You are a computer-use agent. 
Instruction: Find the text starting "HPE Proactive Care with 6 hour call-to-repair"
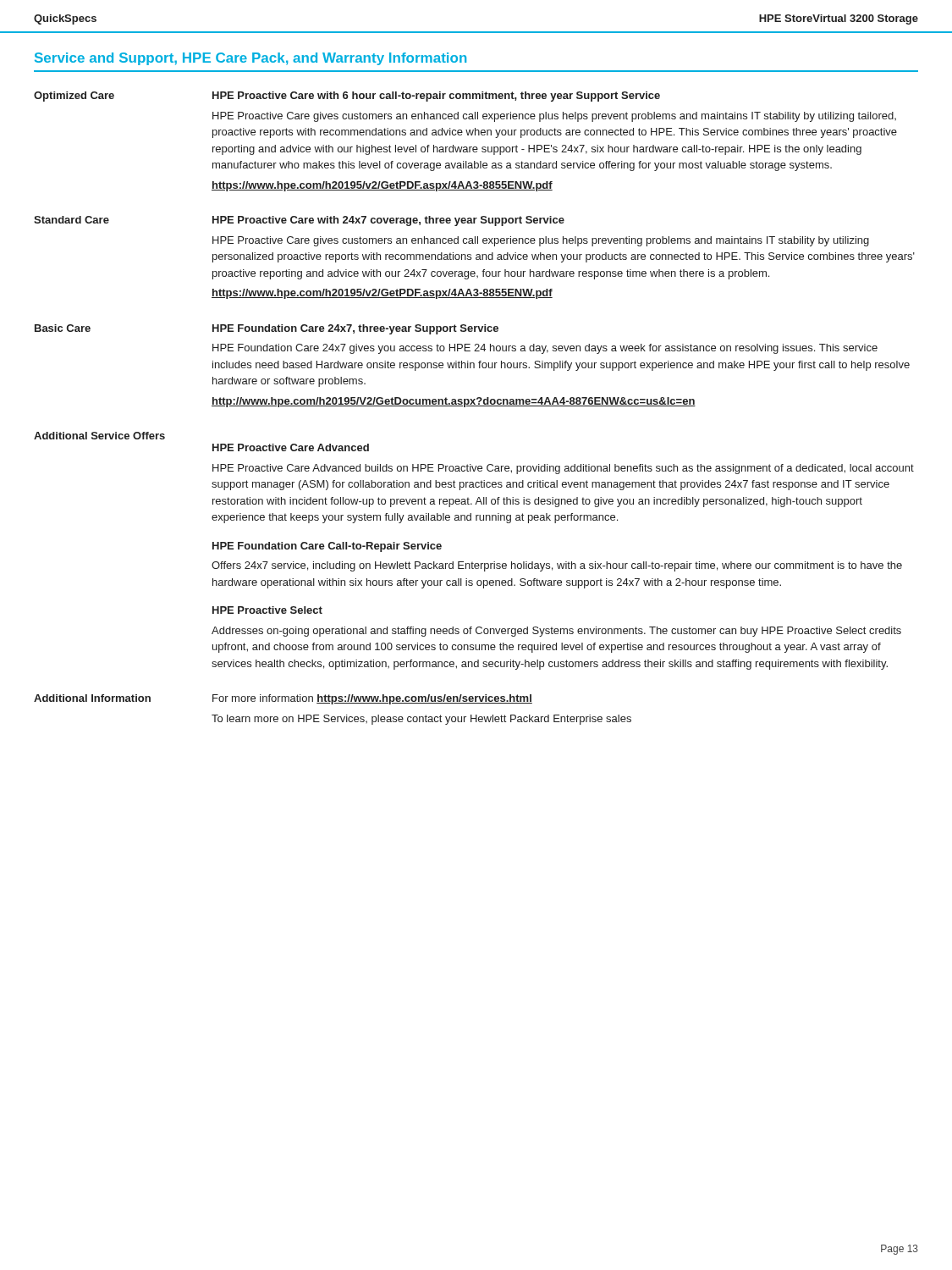(x=565, y=140)
